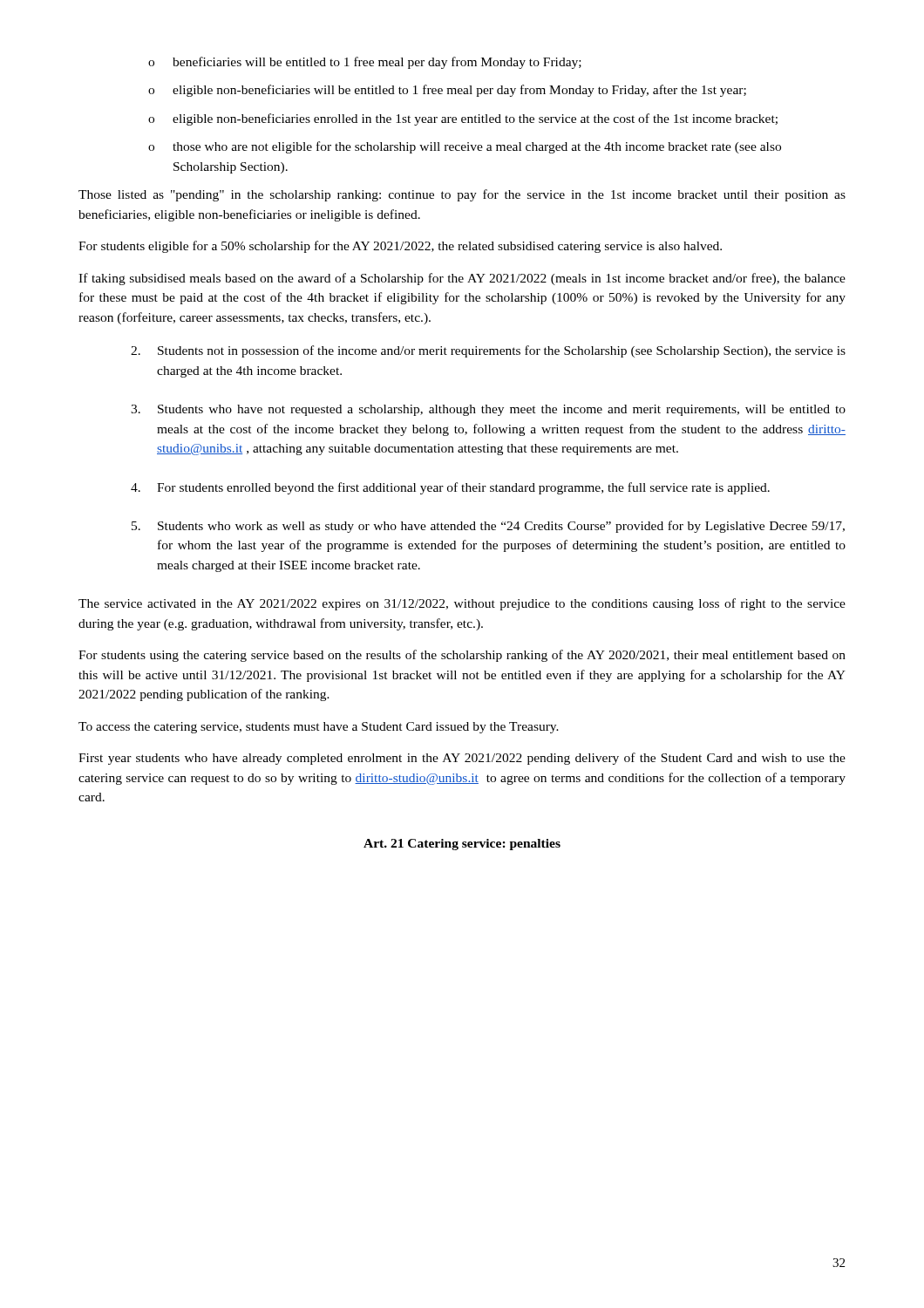Select the block starting "To access the catering service, students must"
This screenshot has height=1308, width=924.
[319, 726]
